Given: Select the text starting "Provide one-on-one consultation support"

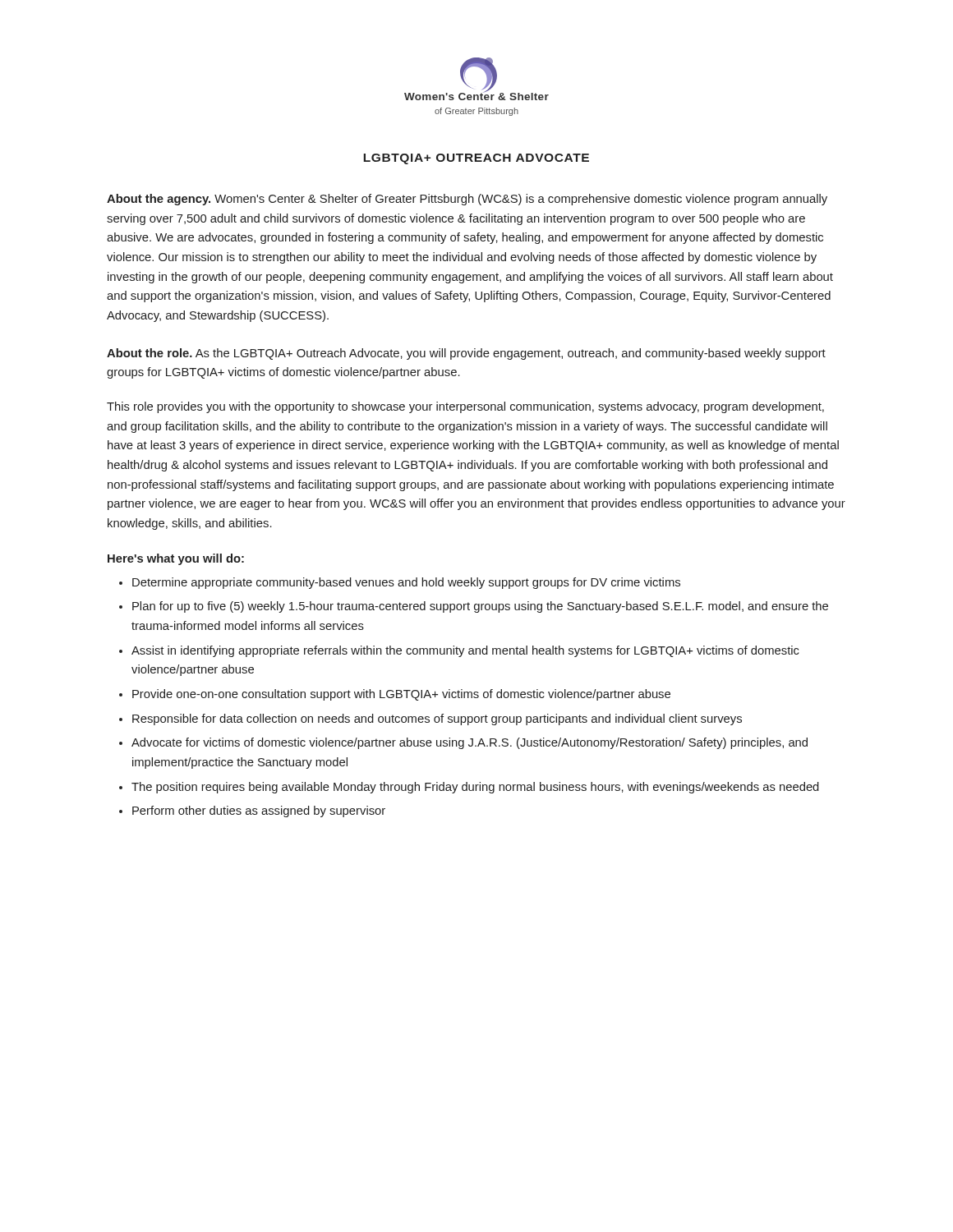Looking at the screenshot, I should pos(401,694).
